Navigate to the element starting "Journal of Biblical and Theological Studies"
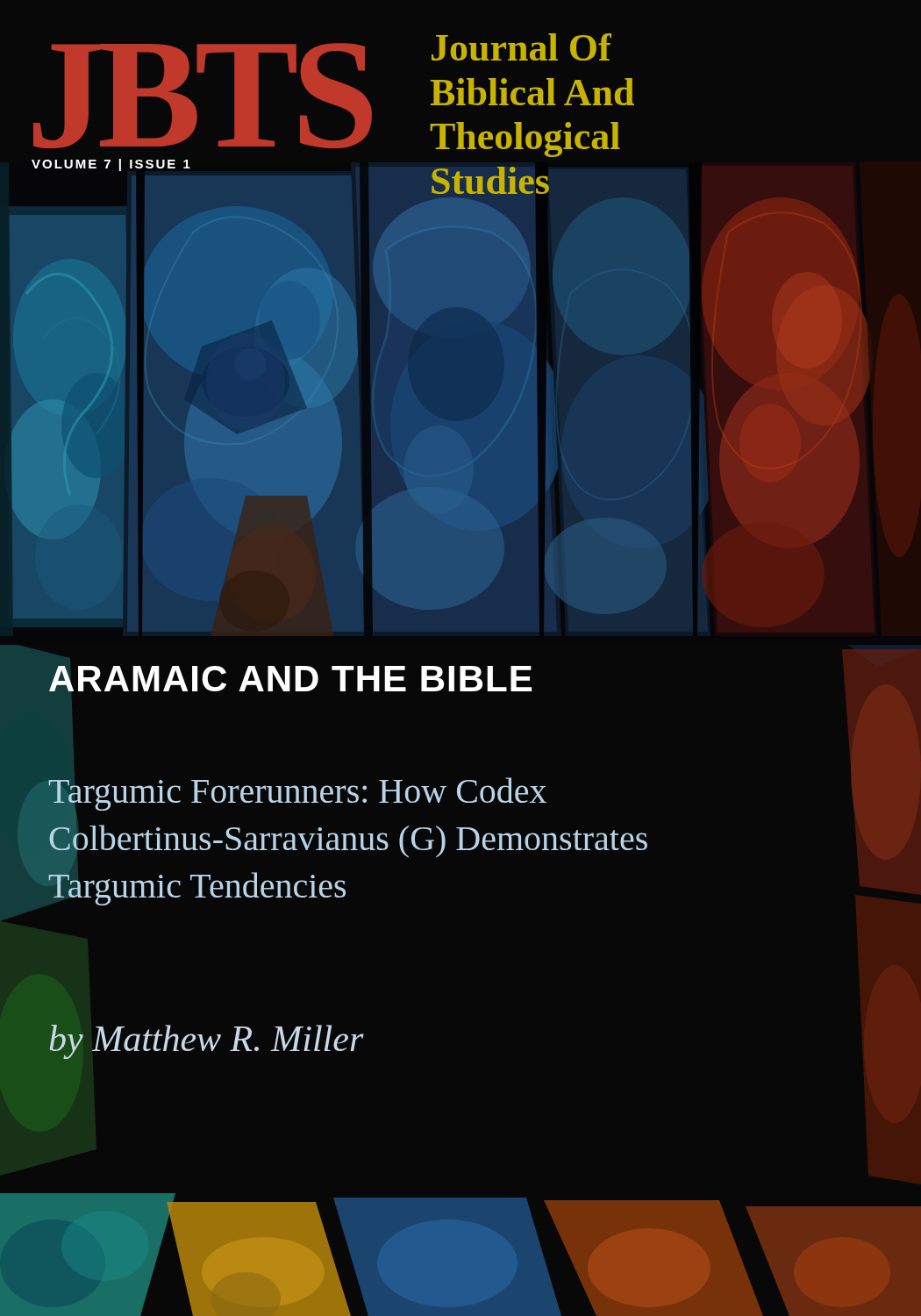Viewport: 921px width, 1316px height. 532,115
